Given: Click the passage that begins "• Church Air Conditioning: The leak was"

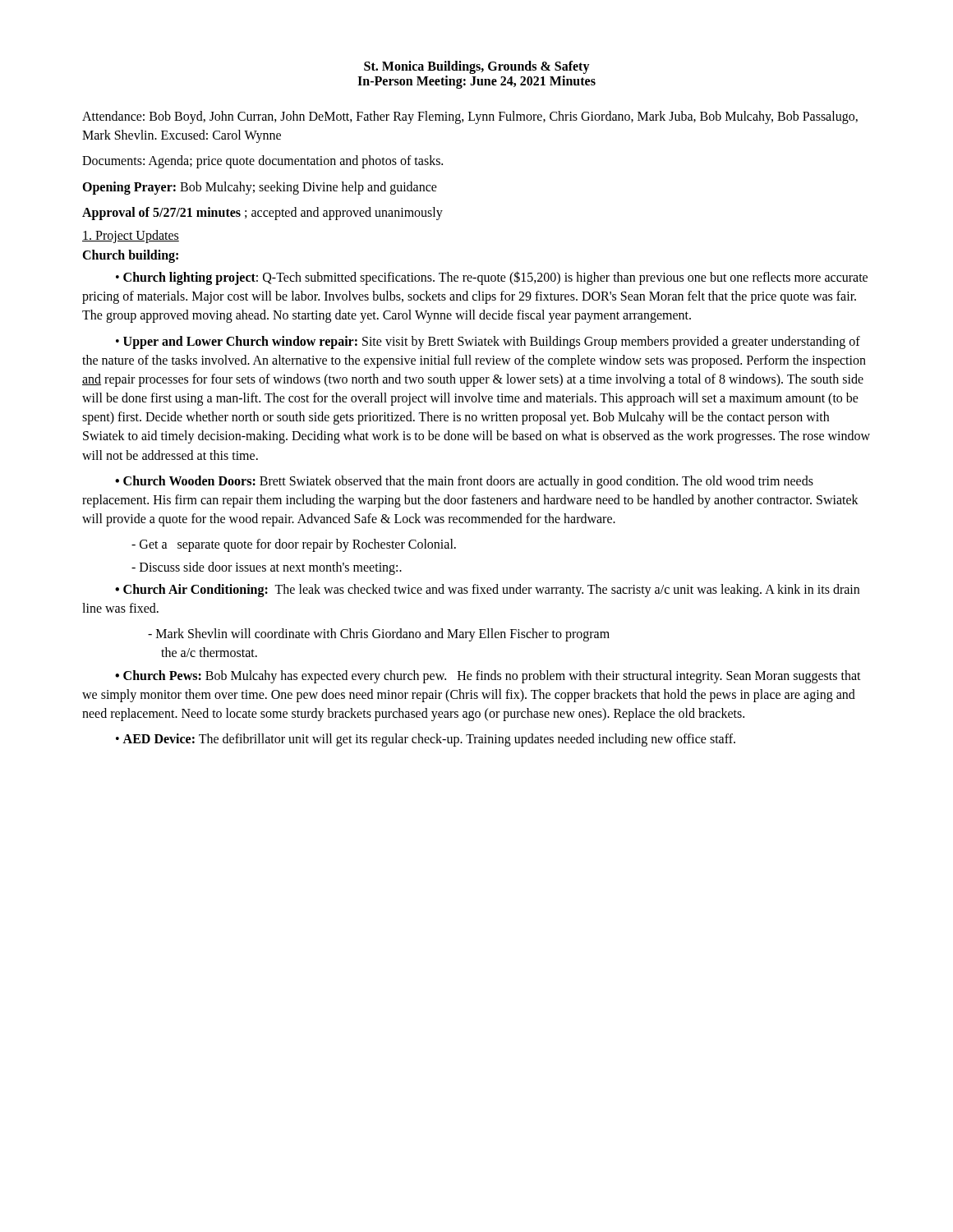Looking at the screenshot, I should 471,599.
